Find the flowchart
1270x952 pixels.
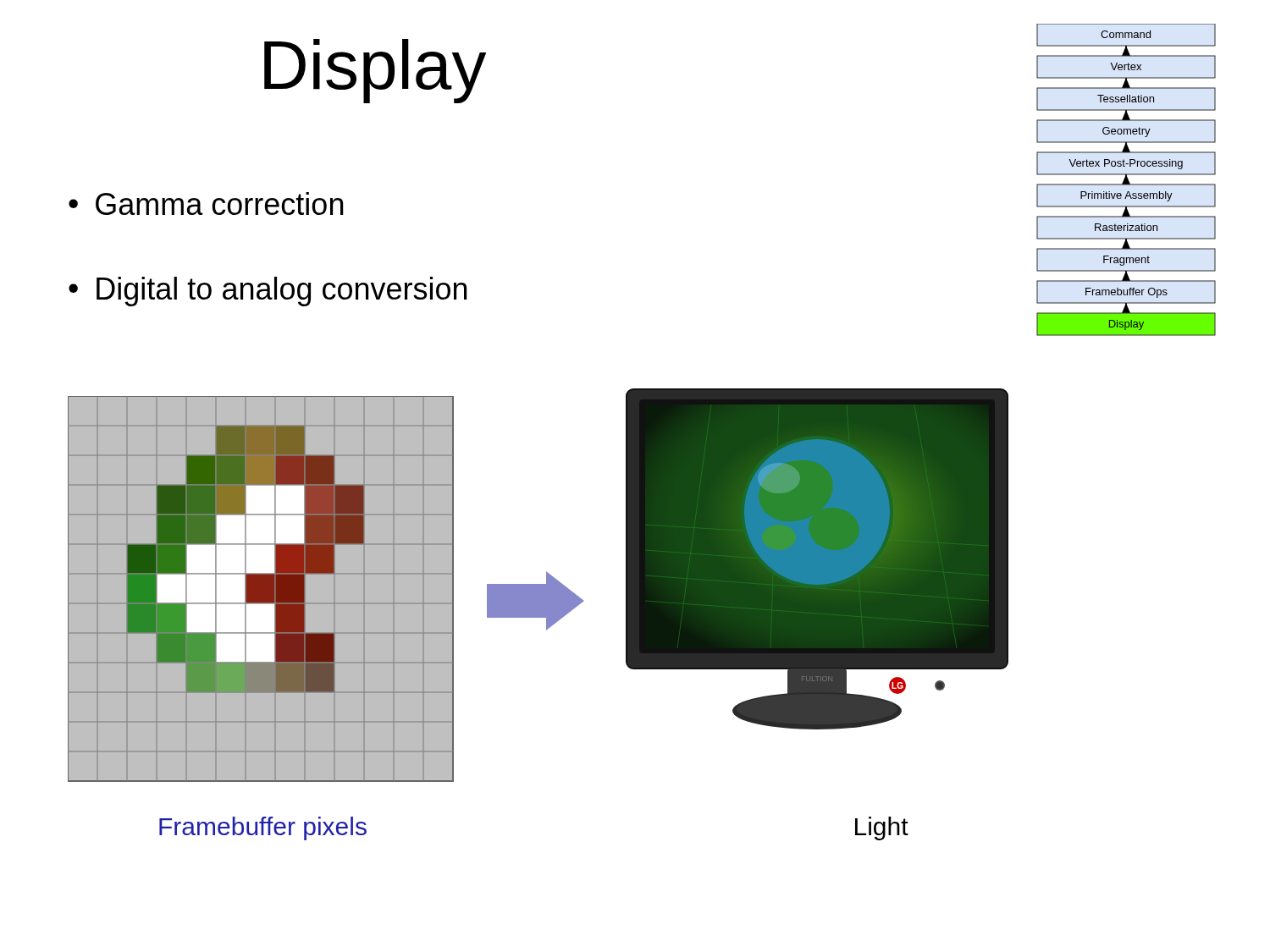[1126, 237]
